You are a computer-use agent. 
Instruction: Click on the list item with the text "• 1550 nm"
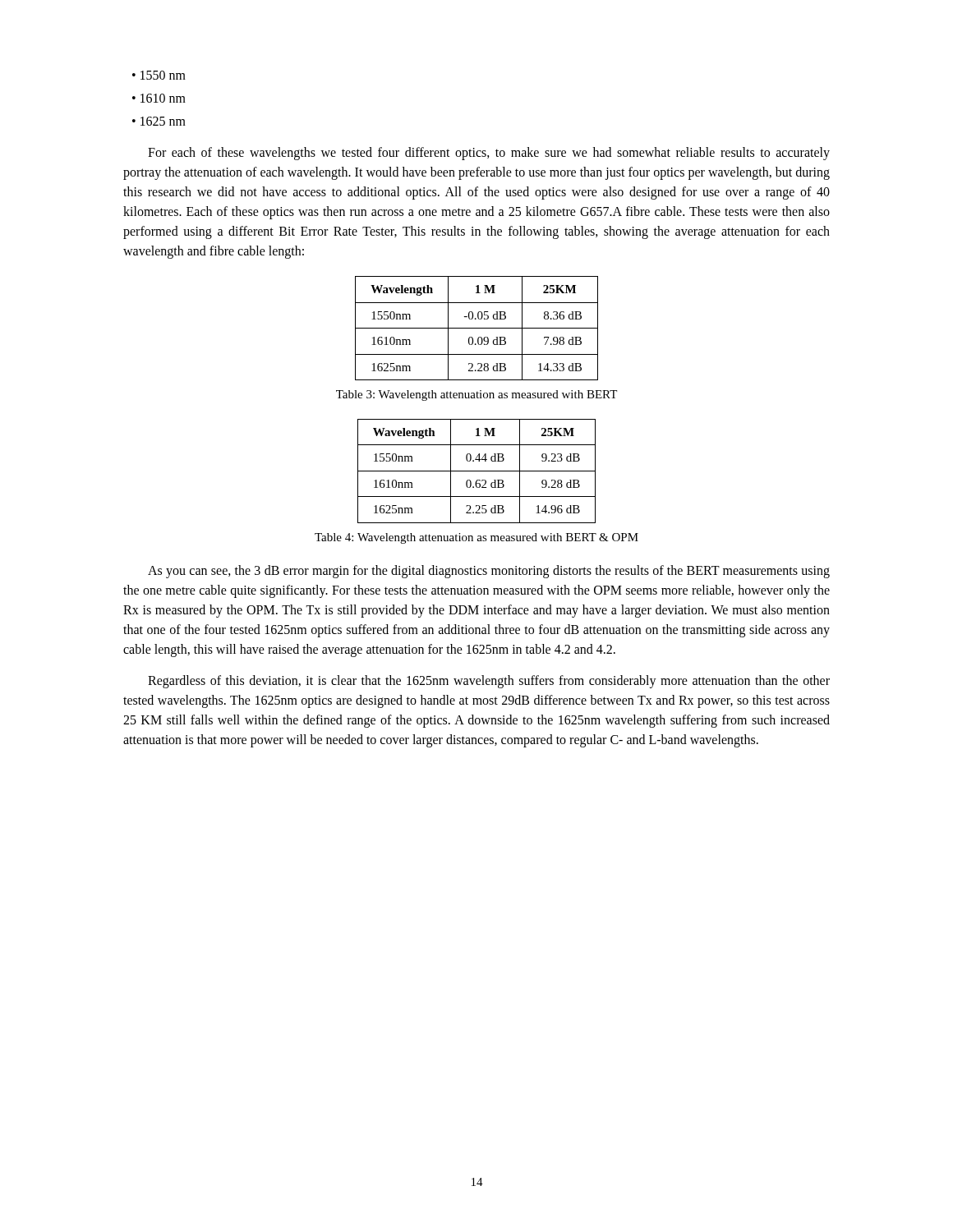click(159, 75)
